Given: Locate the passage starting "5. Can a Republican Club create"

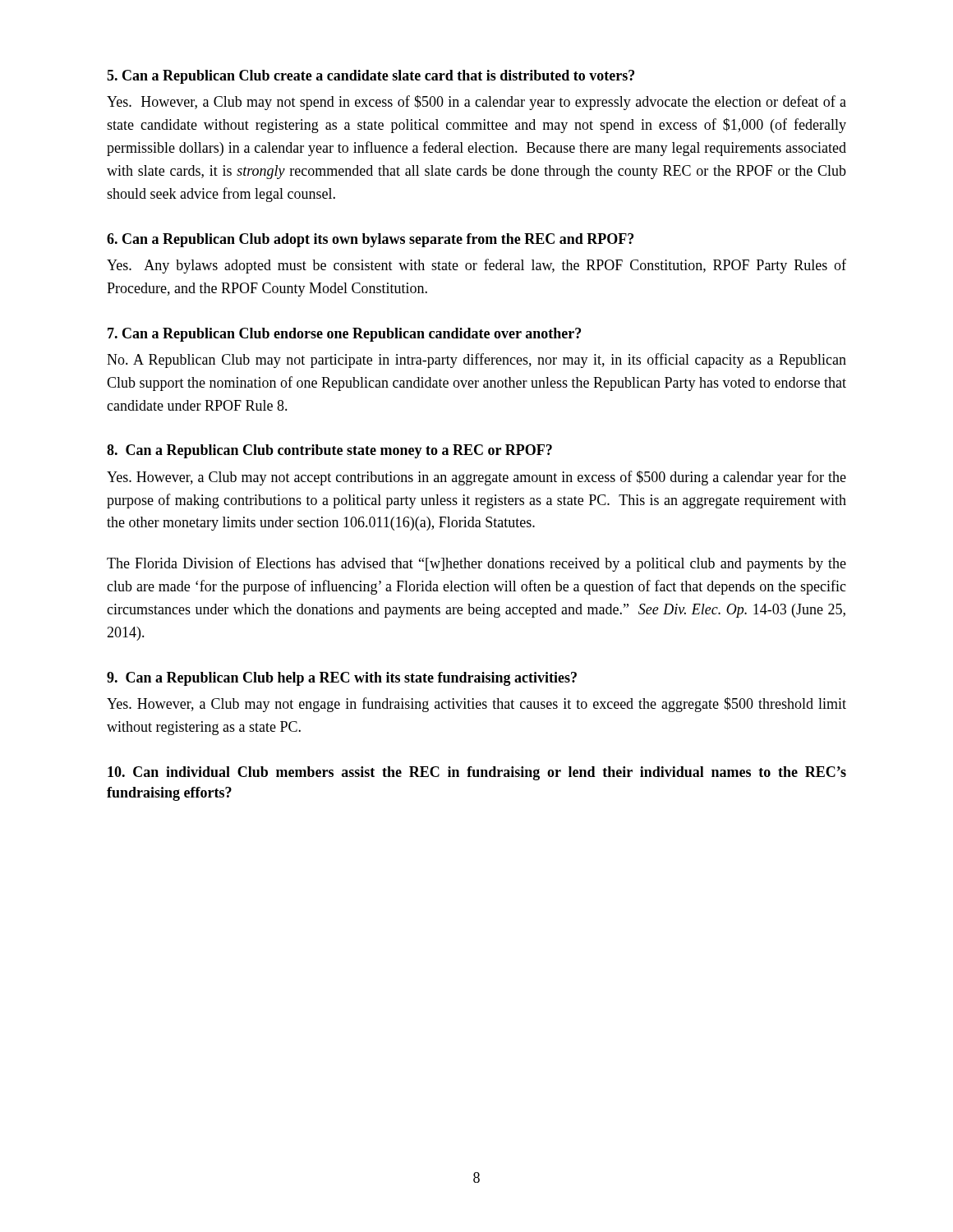Looking at the screenshot, I should pyautogui.click(x=371, y=76).
